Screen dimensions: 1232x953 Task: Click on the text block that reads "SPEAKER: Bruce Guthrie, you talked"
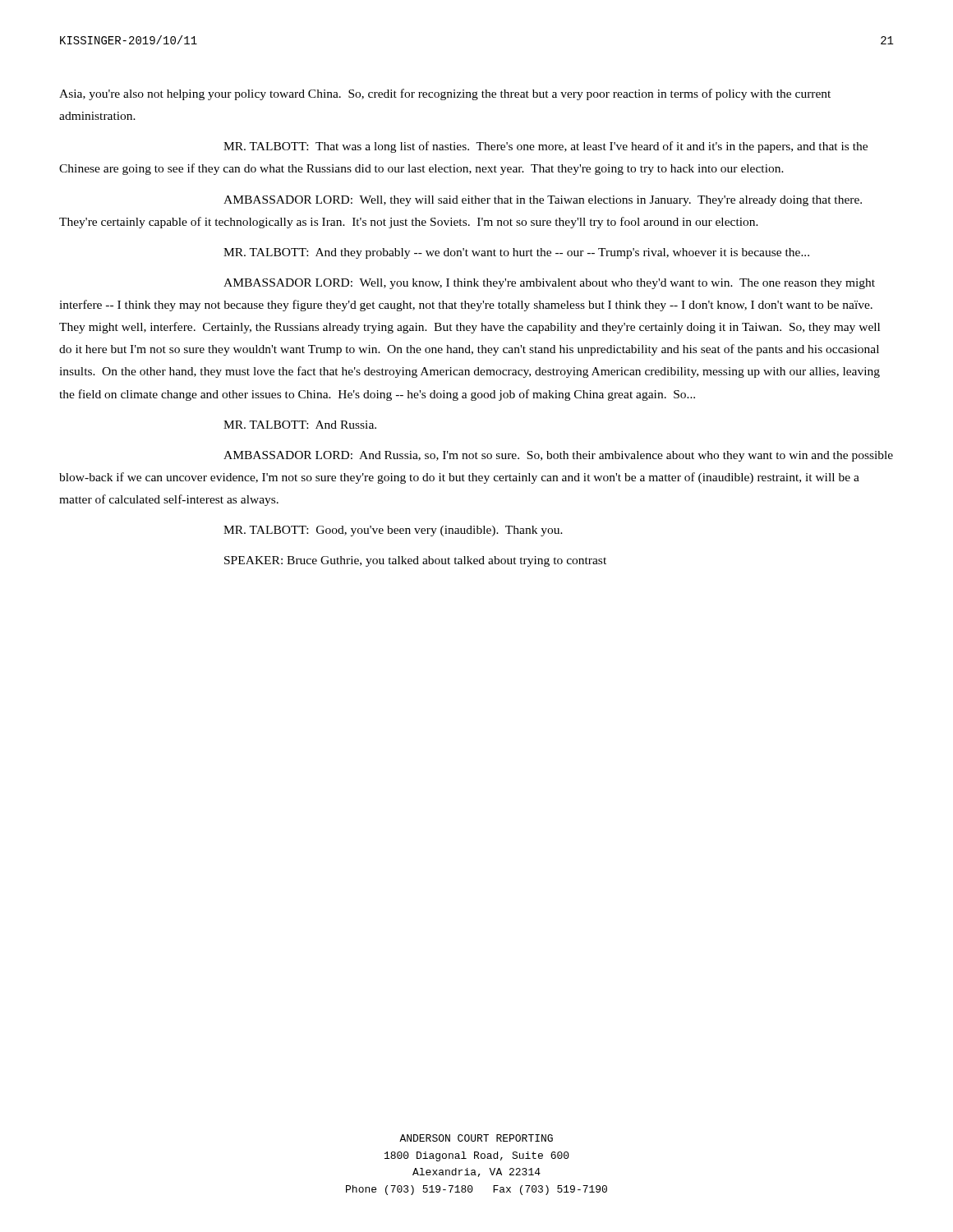415,560
